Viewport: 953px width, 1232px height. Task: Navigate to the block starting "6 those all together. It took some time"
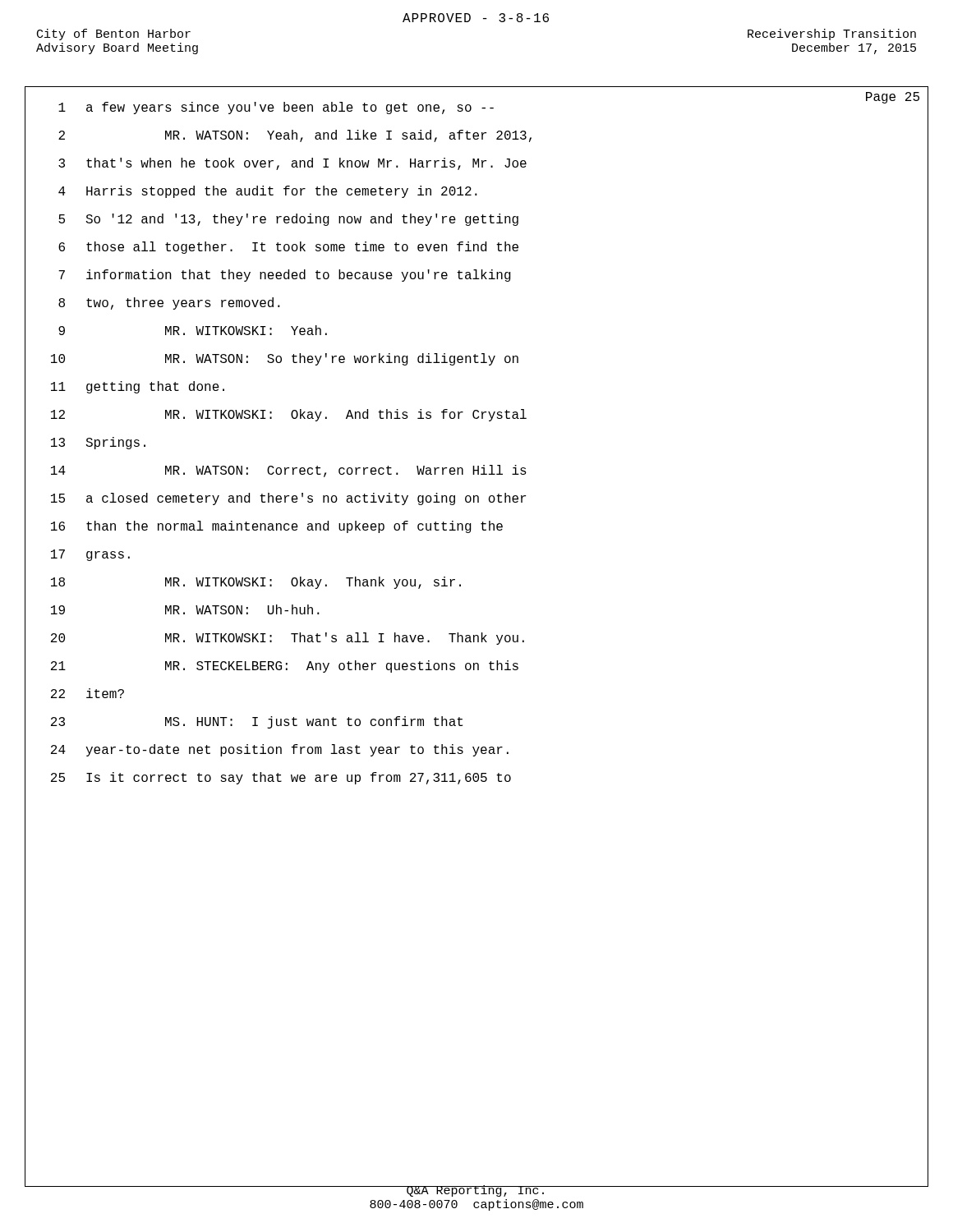click(476, 248)
